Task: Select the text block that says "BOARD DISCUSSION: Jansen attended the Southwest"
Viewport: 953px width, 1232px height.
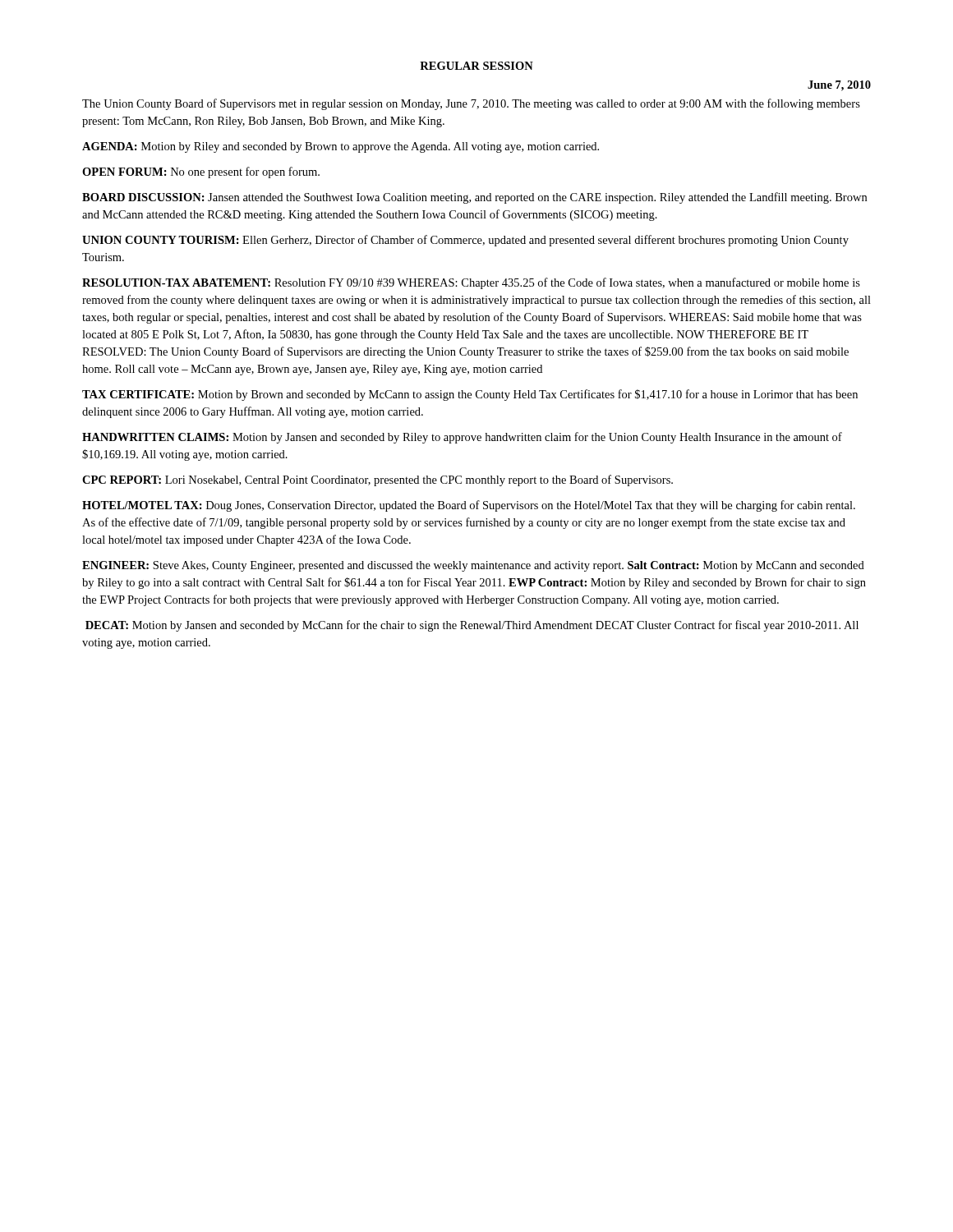Action: (x=475, y=206)
